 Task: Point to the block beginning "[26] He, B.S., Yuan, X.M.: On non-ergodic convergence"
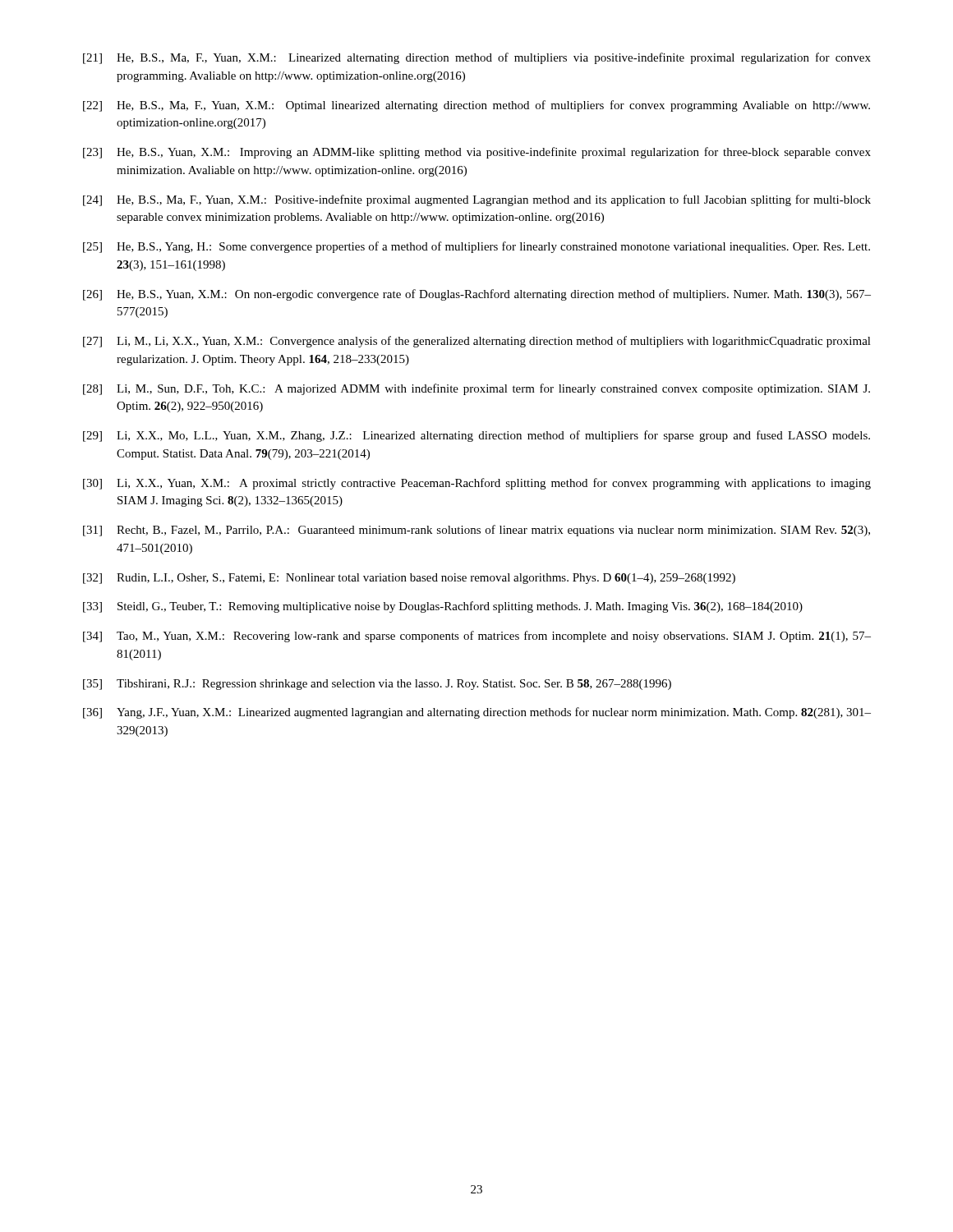476,303
